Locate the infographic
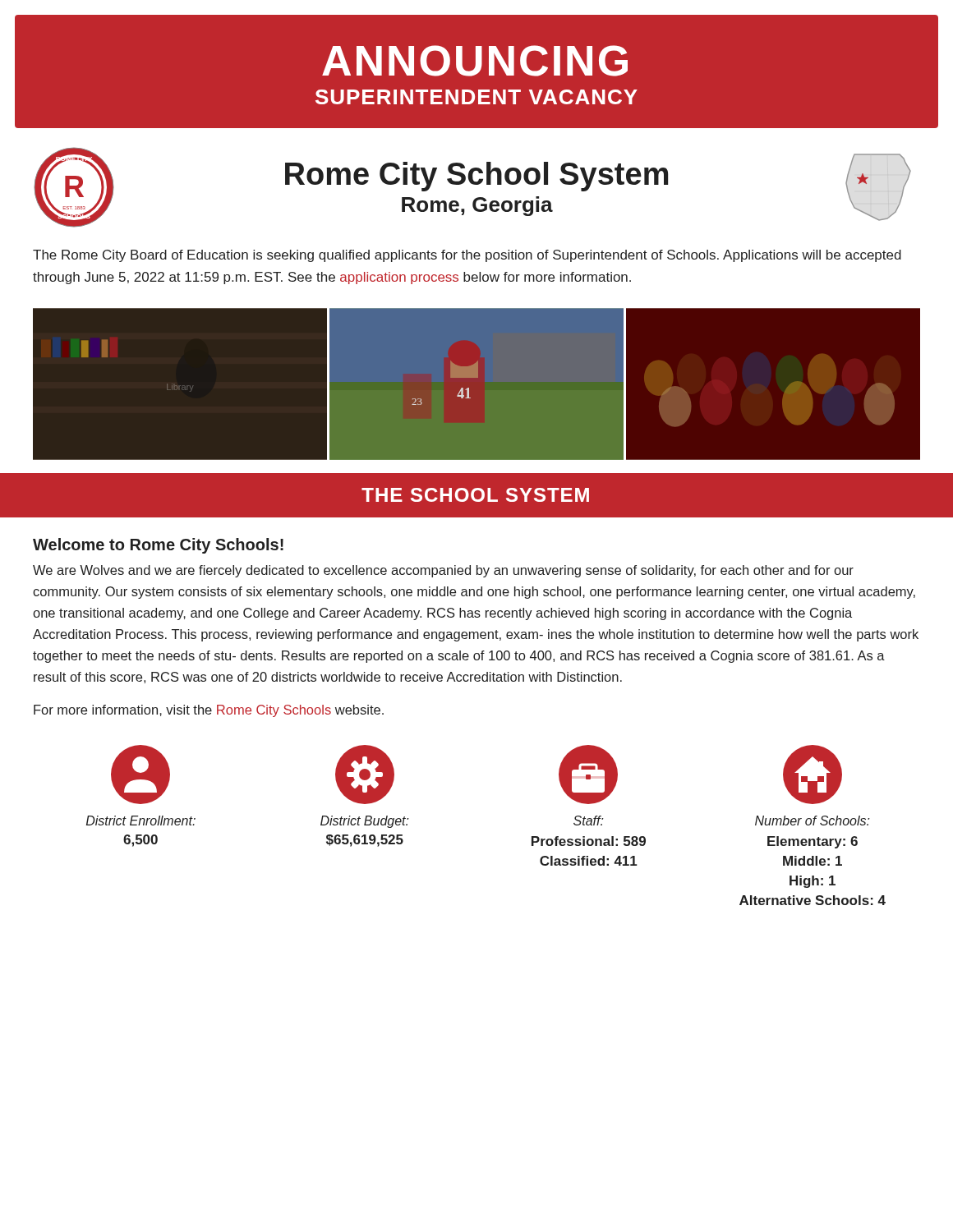This screenshot has height=1232, width=953. pyautogui.click(x=476, y=828)
